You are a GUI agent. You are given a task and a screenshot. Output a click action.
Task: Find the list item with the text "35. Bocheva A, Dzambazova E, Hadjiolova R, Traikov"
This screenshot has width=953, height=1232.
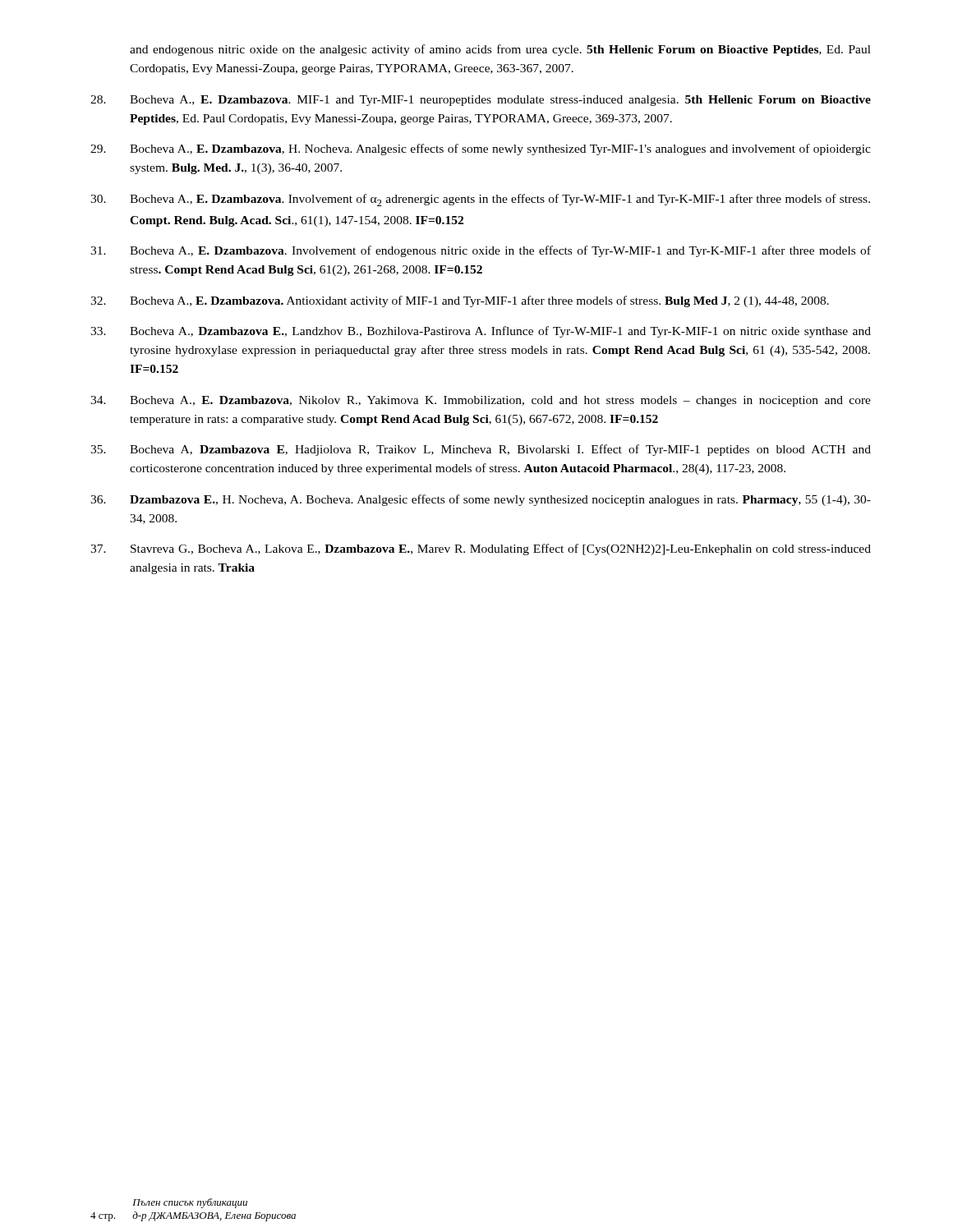(481, 459)
